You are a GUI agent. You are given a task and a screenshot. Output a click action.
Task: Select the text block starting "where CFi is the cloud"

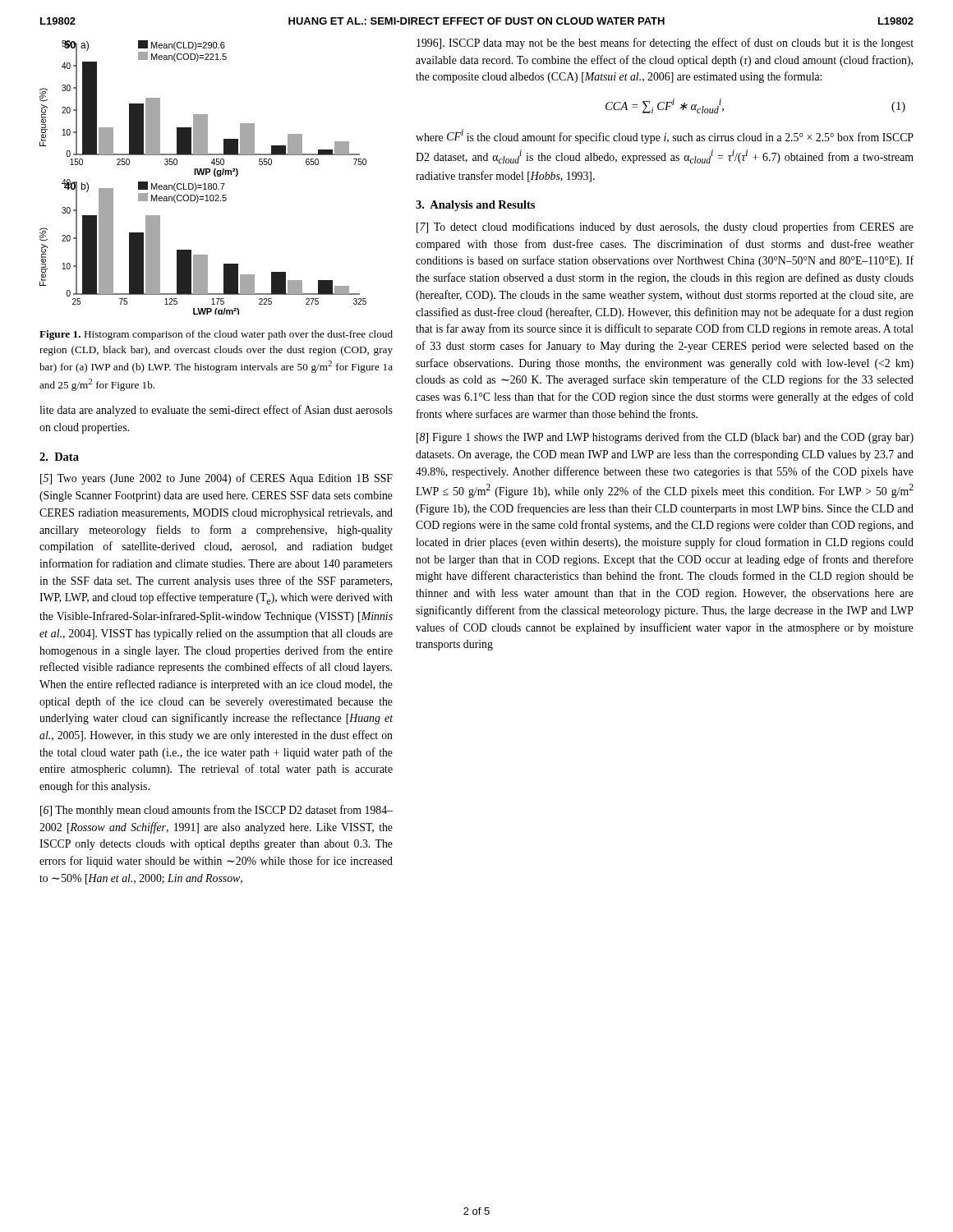click(x=665, y=156)
